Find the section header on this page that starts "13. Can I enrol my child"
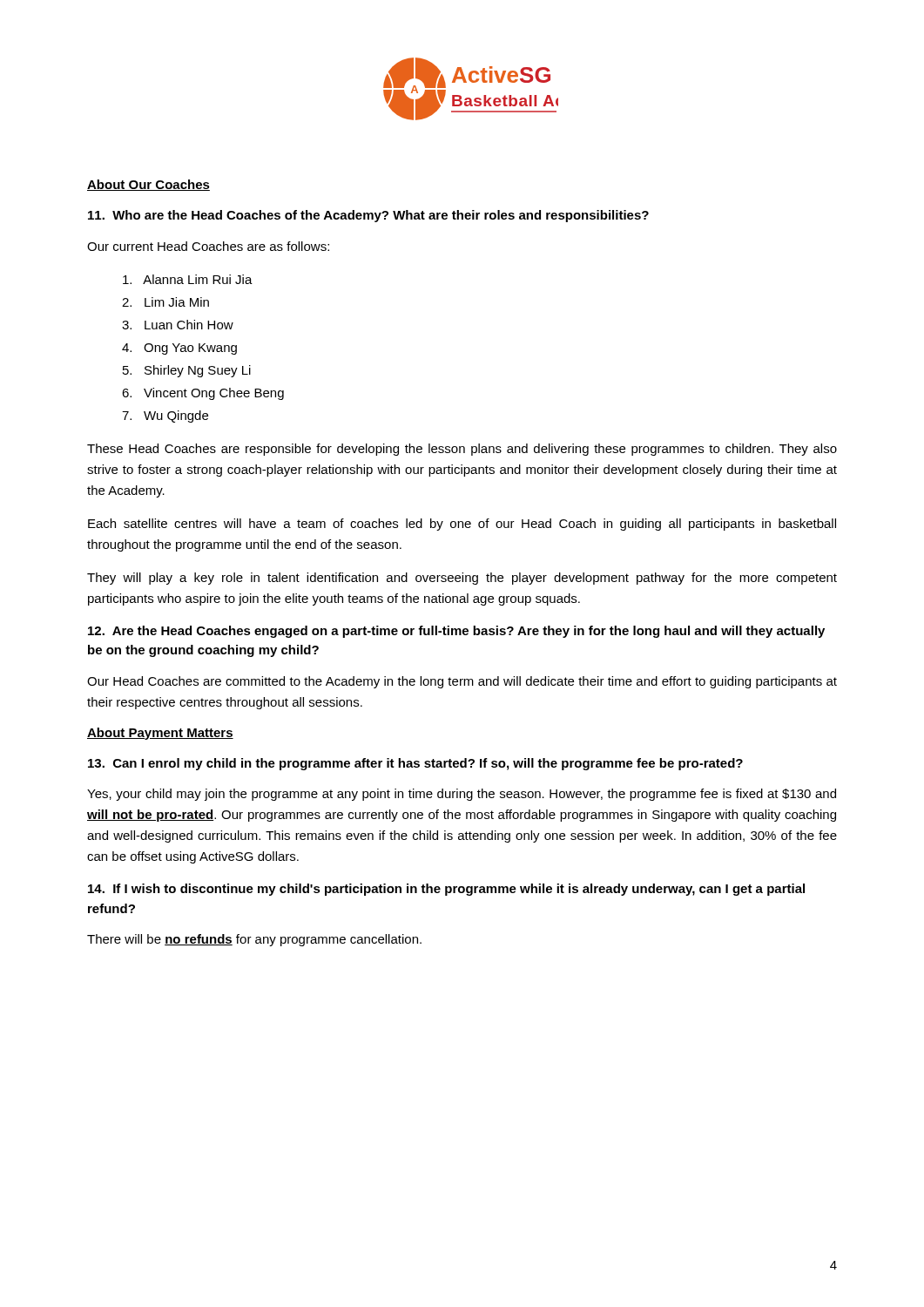Viewport: 924px width, 1307px height. [x=415, y=762]
